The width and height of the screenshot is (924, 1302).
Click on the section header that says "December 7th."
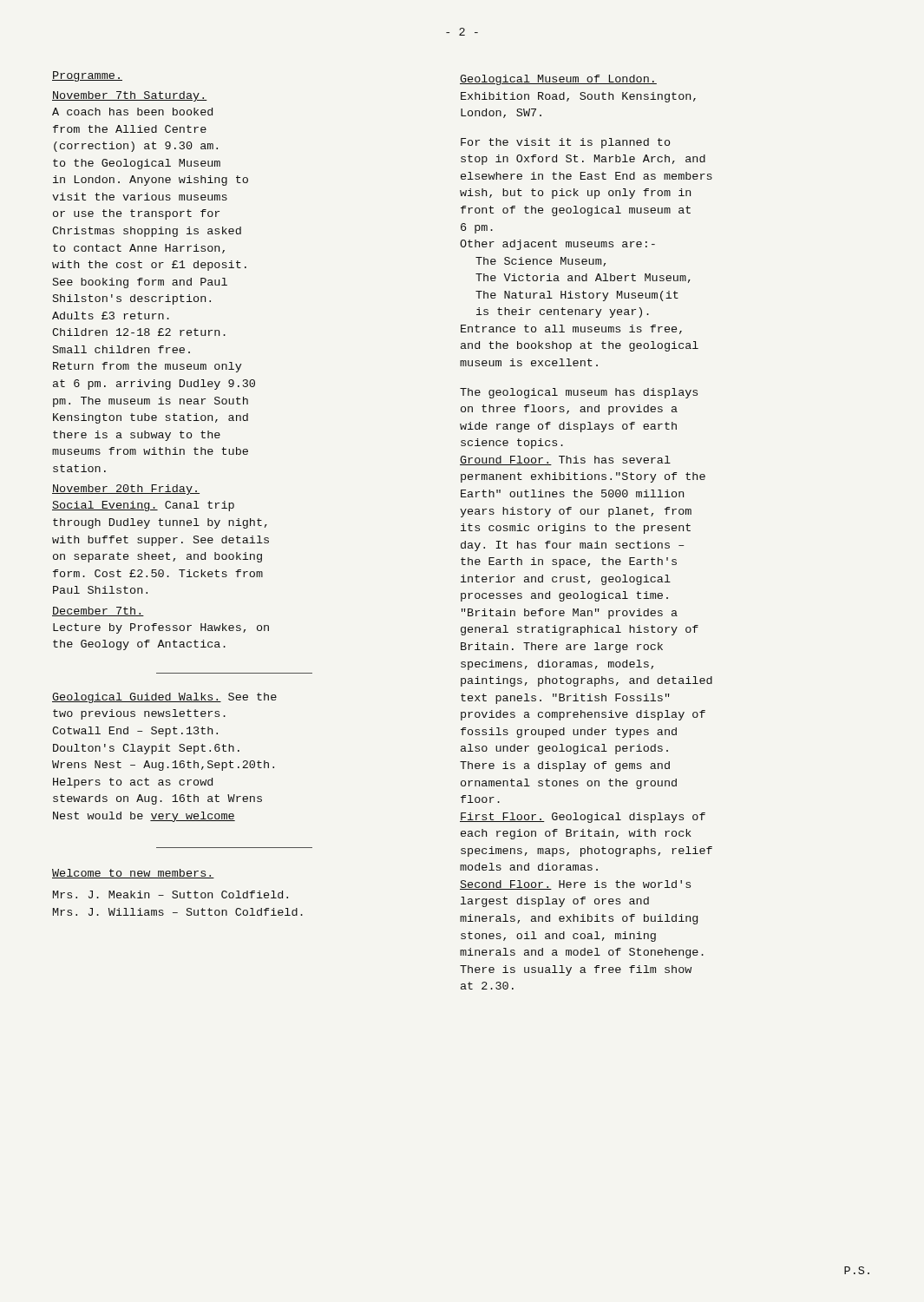point(98,612)
